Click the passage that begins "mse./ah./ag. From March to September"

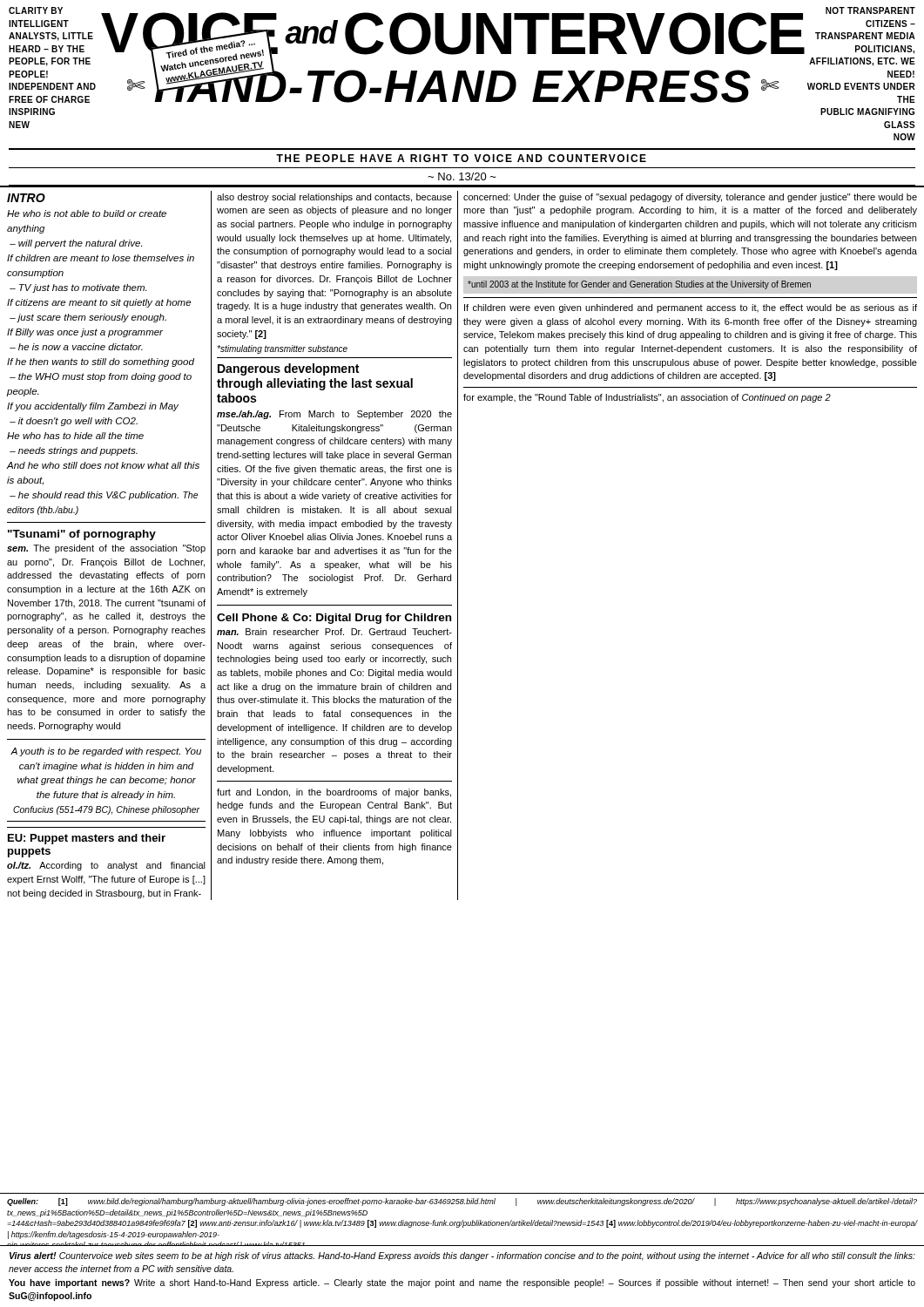pos(334,503)
